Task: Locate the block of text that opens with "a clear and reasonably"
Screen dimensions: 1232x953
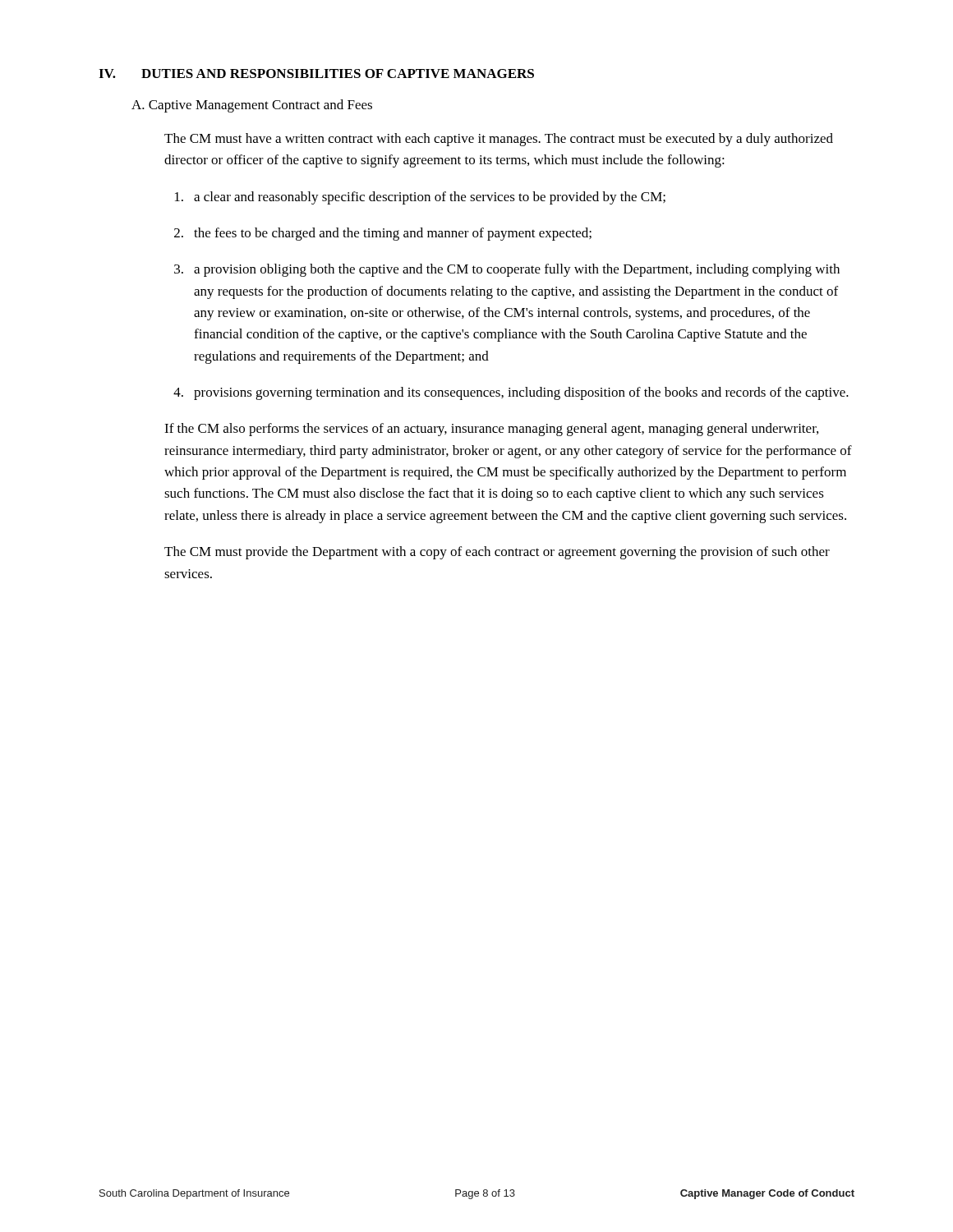Action: click(x=509, y=197)
